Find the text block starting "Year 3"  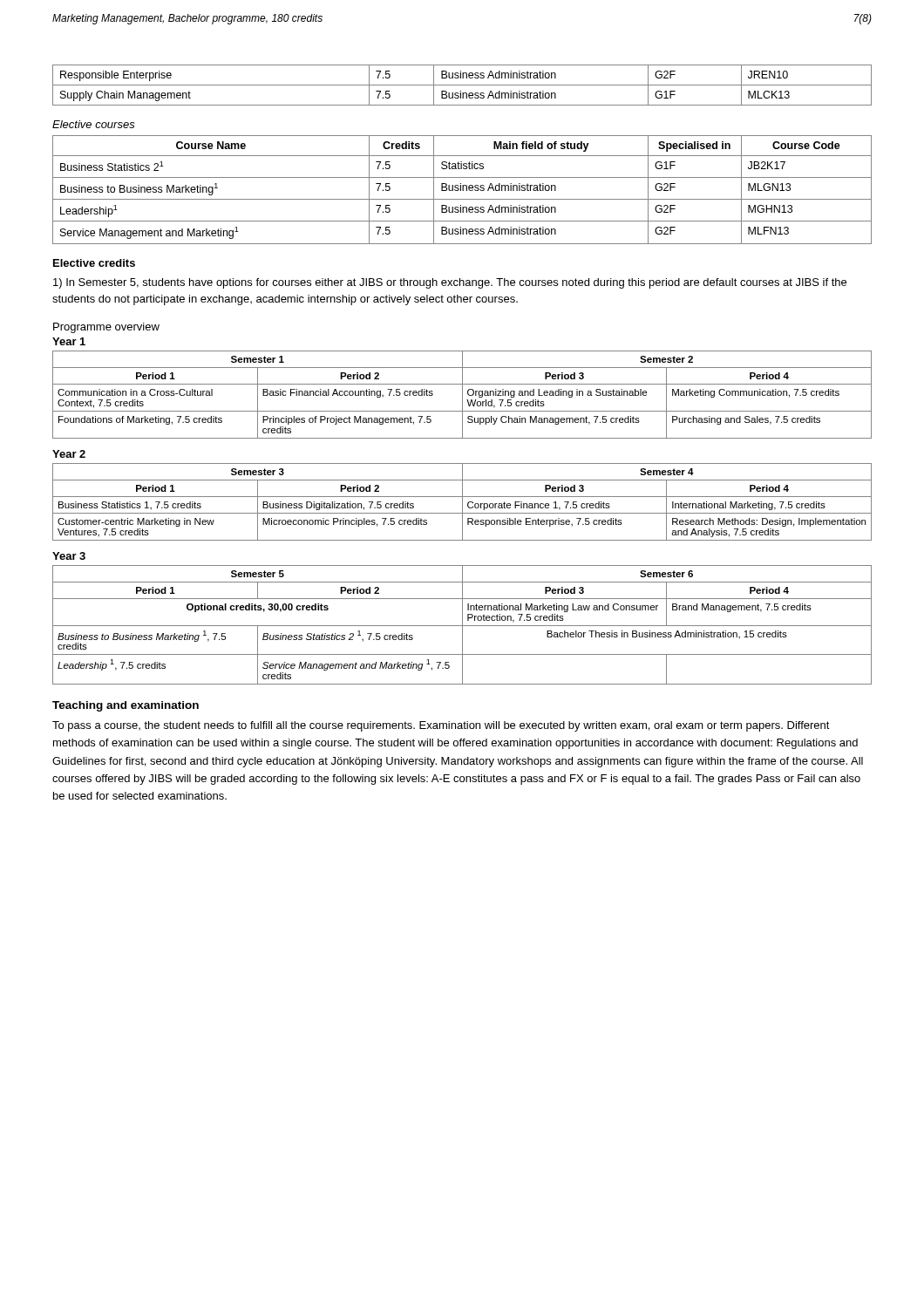tap(69, 556)
